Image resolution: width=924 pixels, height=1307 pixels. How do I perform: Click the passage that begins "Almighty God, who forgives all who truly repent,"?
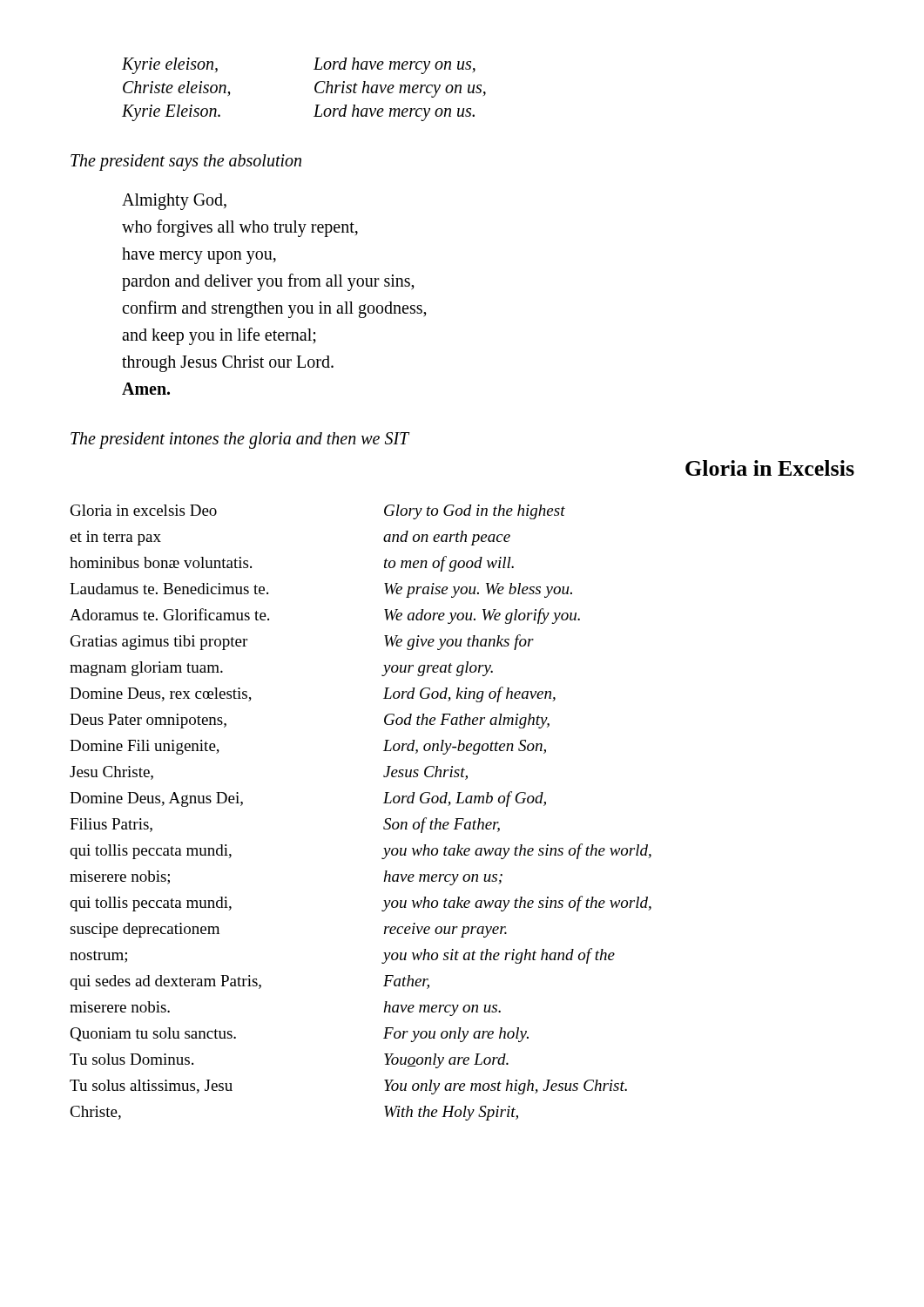[275, 294]
